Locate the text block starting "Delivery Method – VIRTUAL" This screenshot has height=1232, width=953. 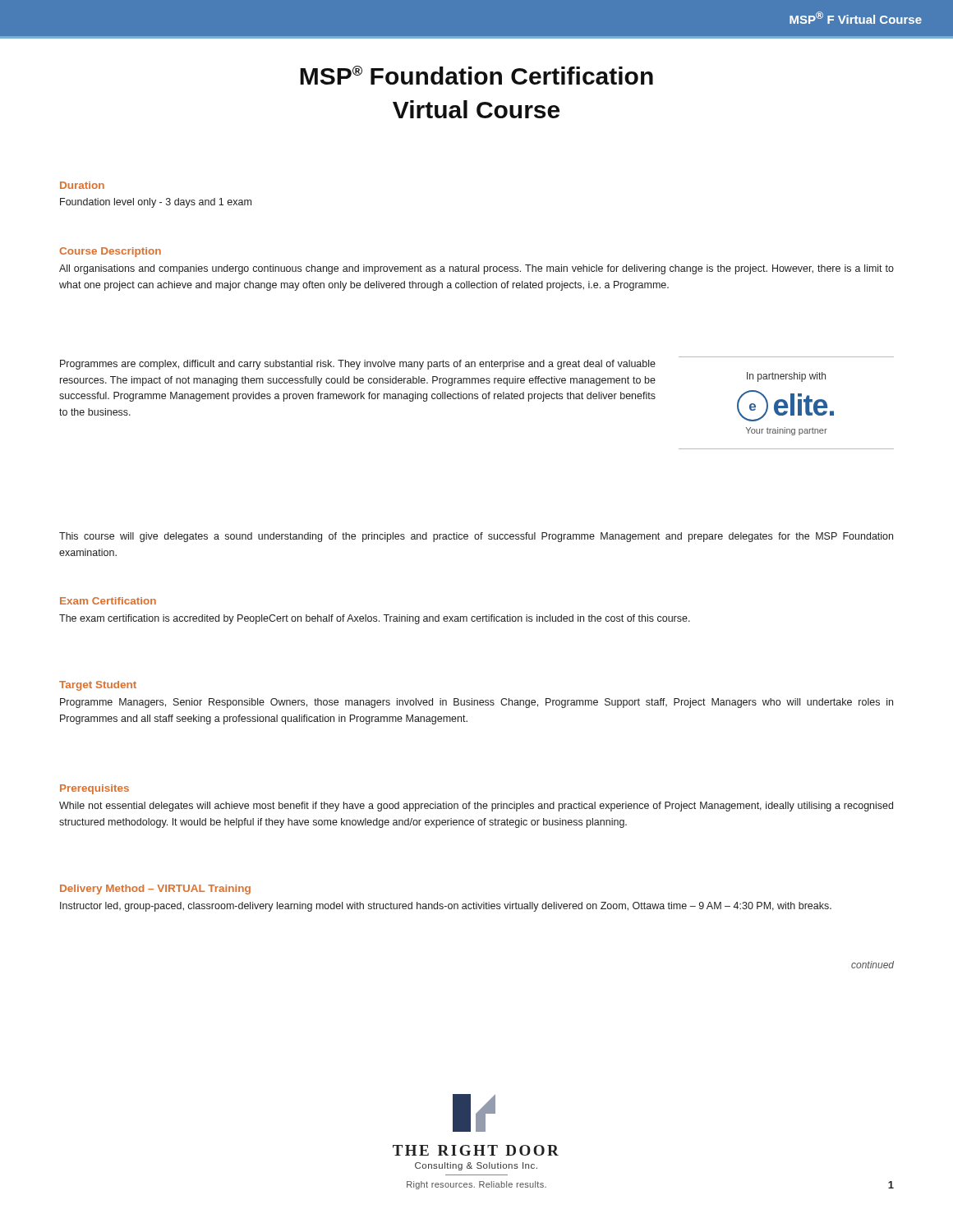[155, 888]
